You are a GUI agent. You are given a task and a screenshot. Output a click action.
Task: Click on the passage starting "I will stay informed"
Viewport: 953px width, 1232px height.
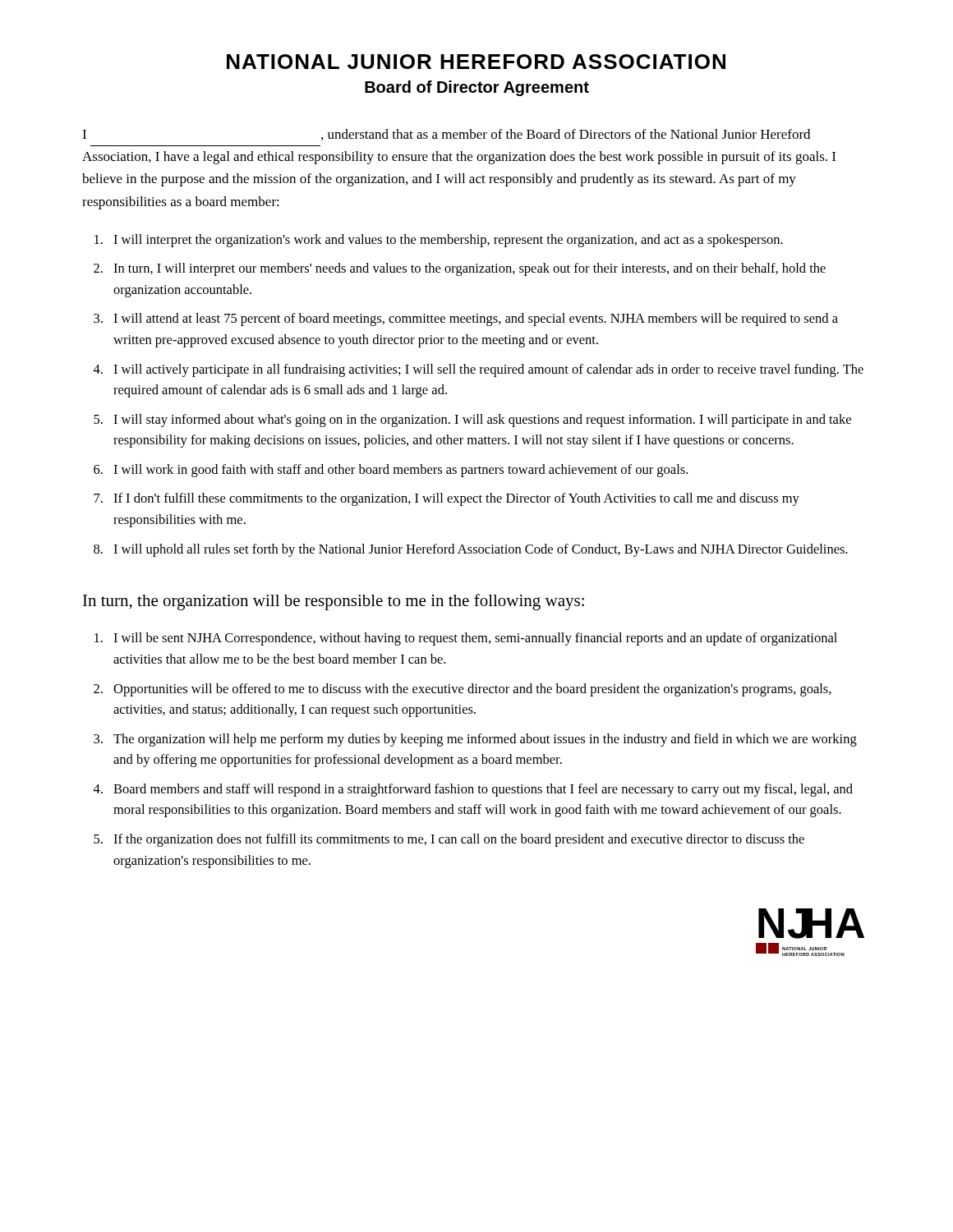click(482, 430)
